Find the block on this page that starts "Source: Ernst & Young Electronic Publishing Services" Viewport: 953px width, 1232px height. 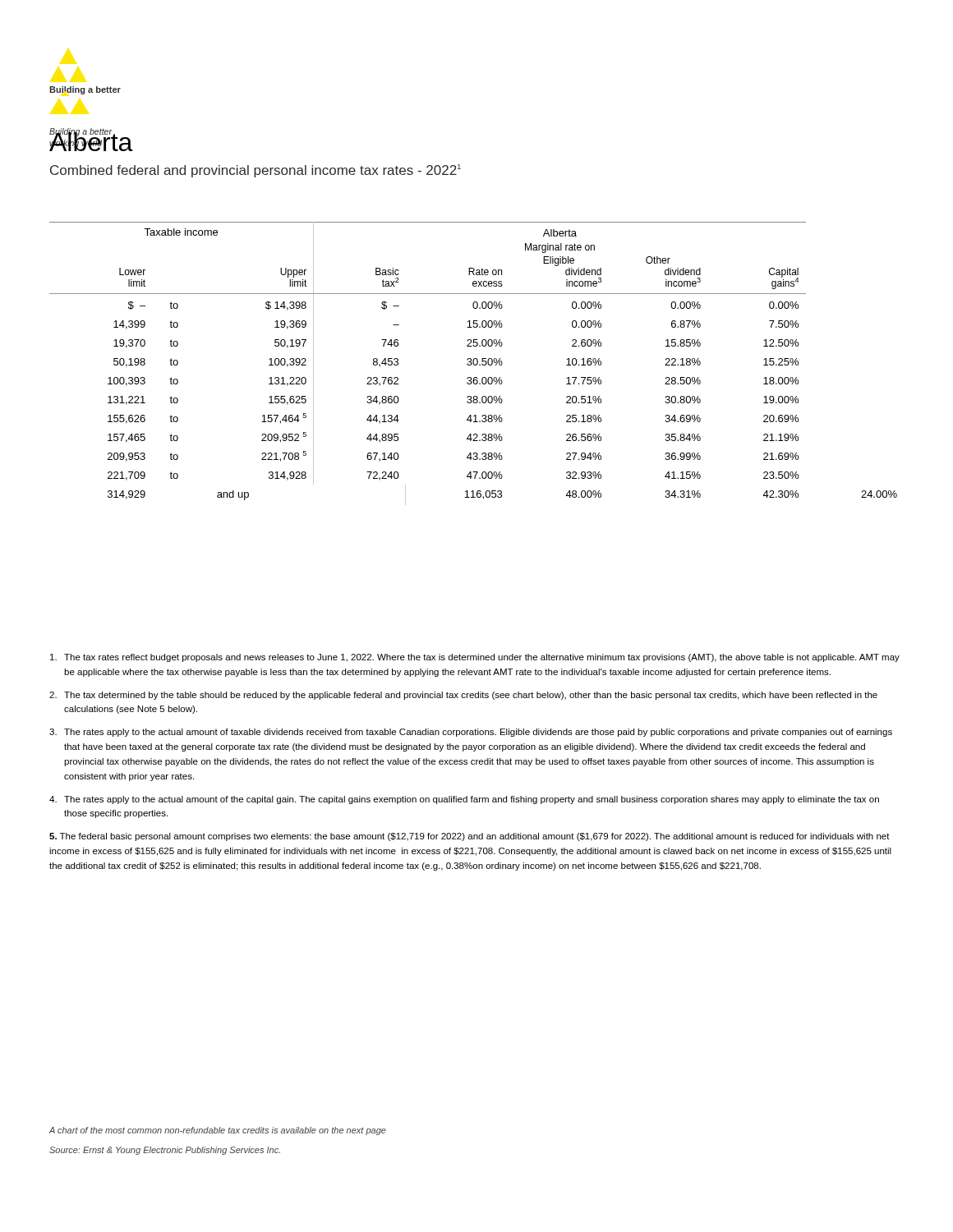[x=165, y=1150]
